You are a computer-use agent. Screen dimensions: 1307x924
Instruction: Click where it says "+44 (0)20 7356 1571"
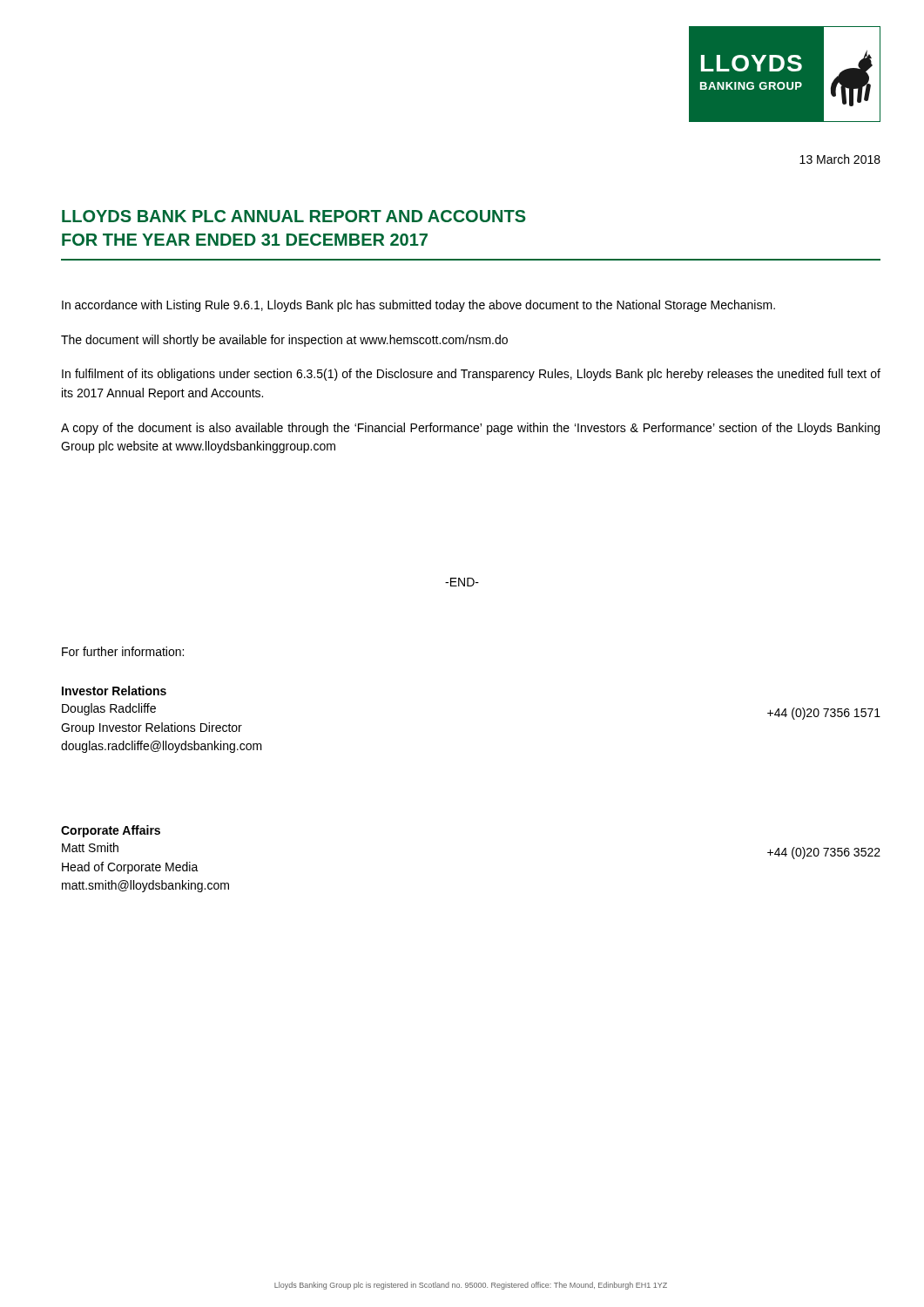coord(824,713)
